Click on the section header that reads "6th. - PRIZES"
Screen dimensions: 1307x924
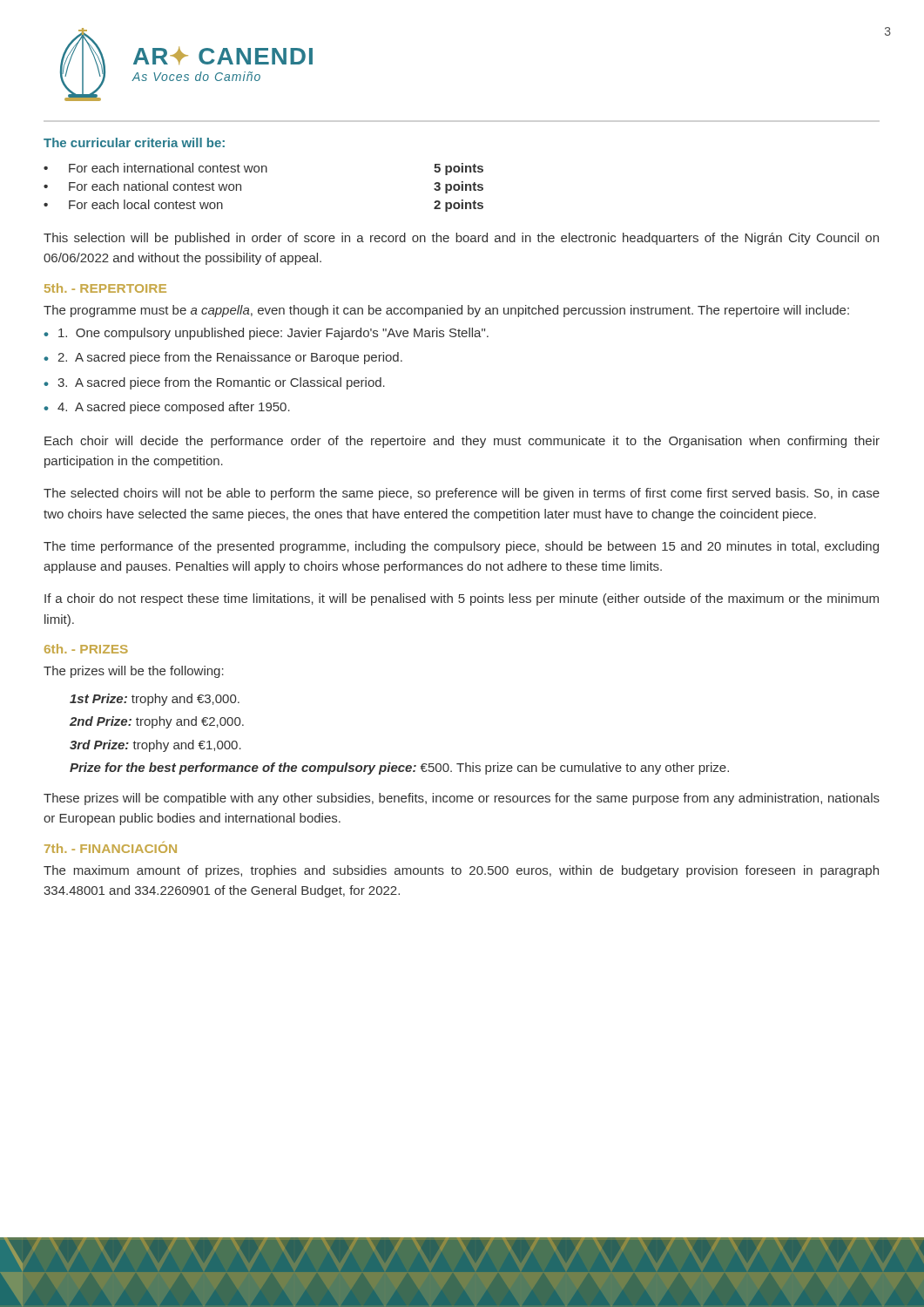[86, 648]
